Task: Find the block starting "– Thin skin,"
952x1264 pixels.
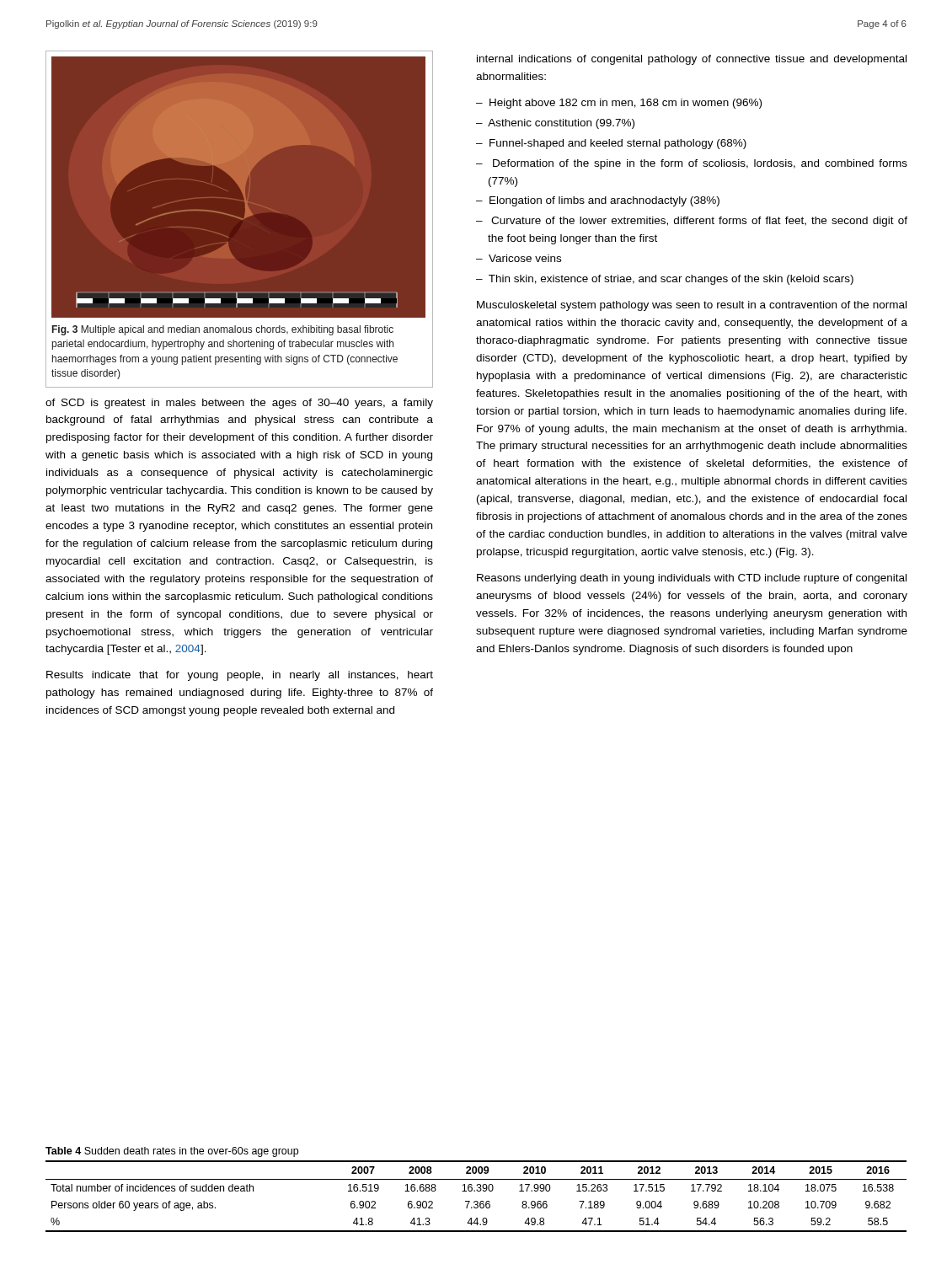Action: pos(665,279)
